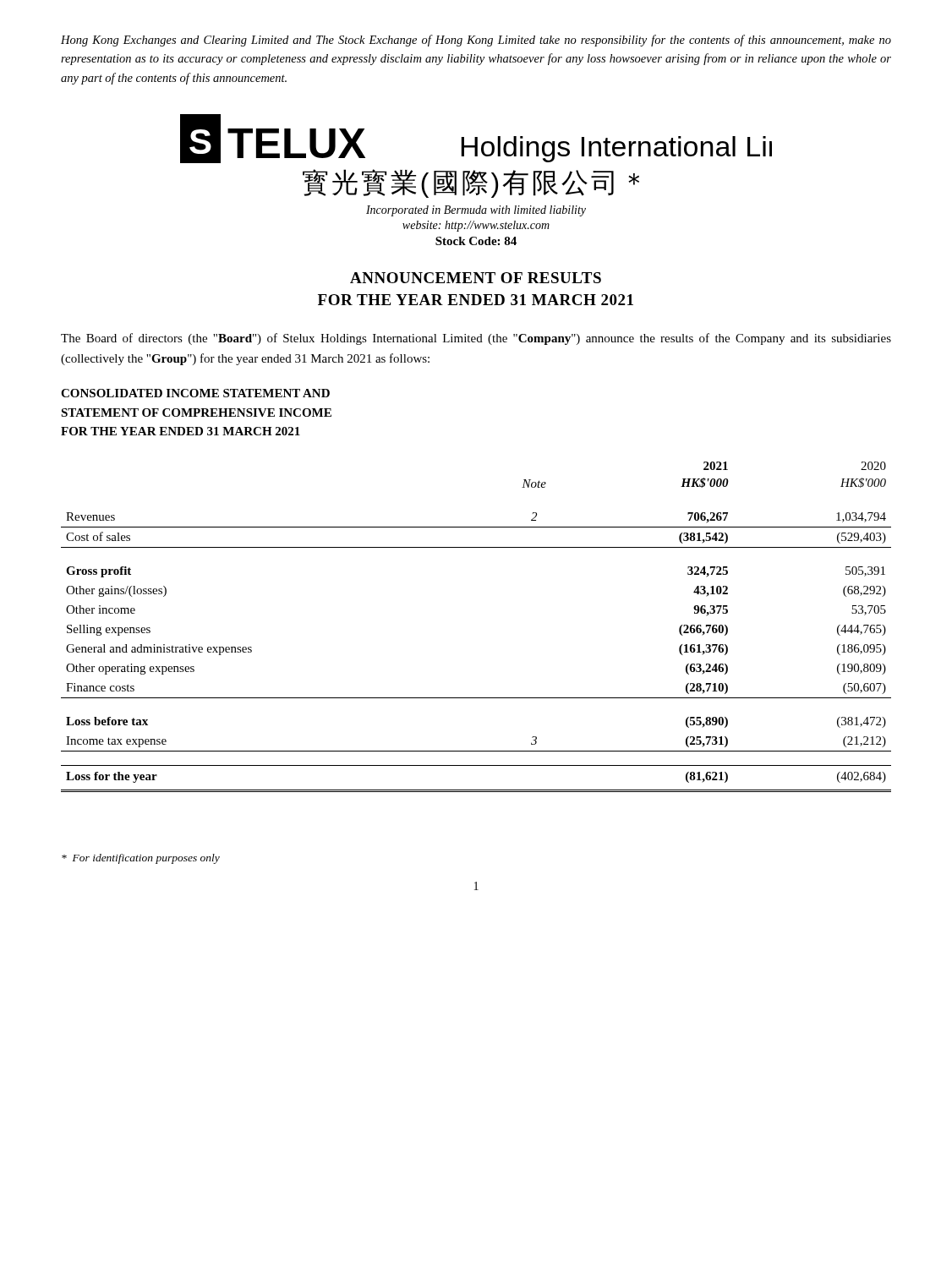Image resolution: width=952 pixels, height=1268 pixels.
Task: Find "ANNOUNCEMENT OF RESULTS" on this page
Action: tap(476, 278)
